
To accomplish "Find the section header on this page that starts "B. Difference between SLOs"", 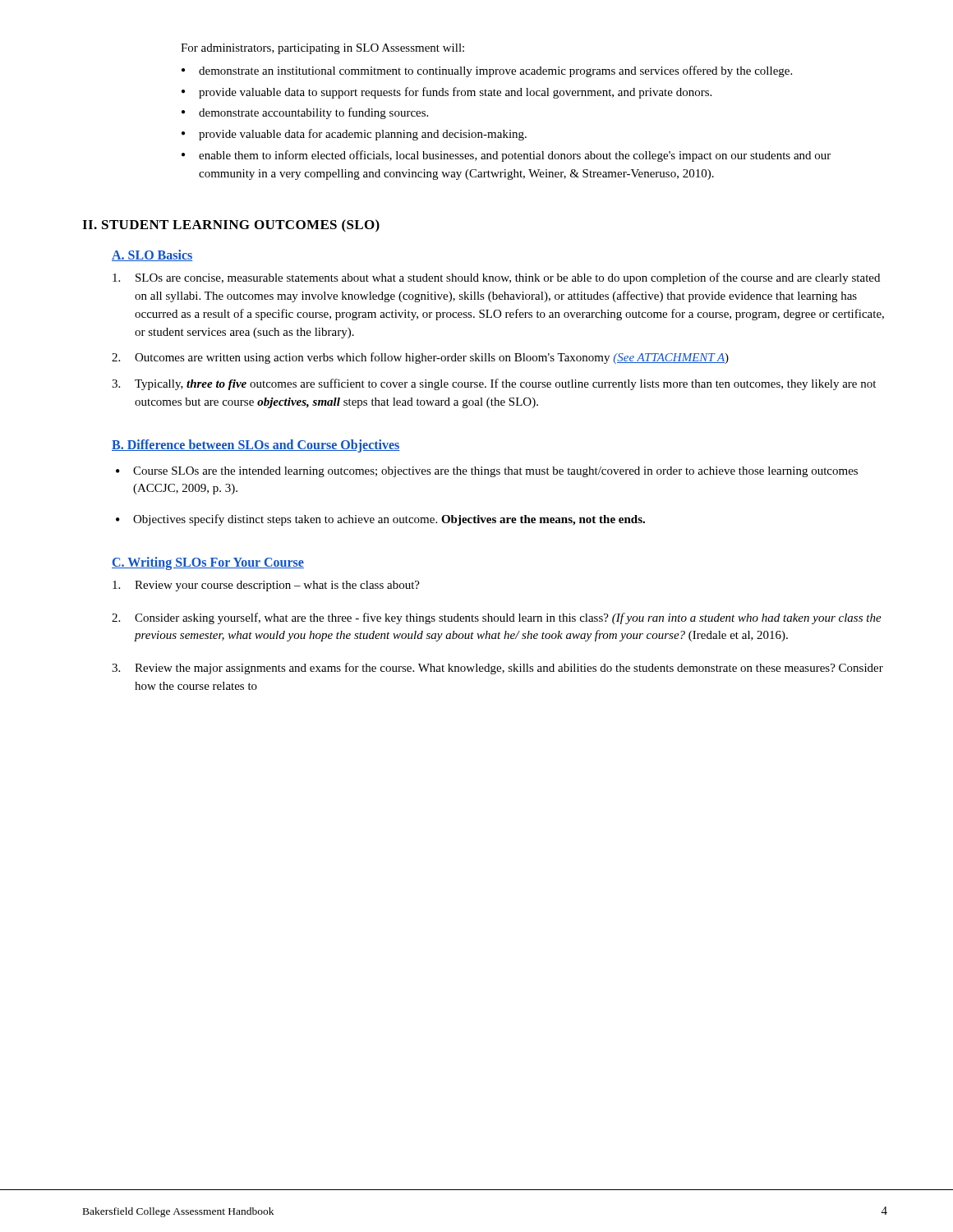I will point(256,446).
